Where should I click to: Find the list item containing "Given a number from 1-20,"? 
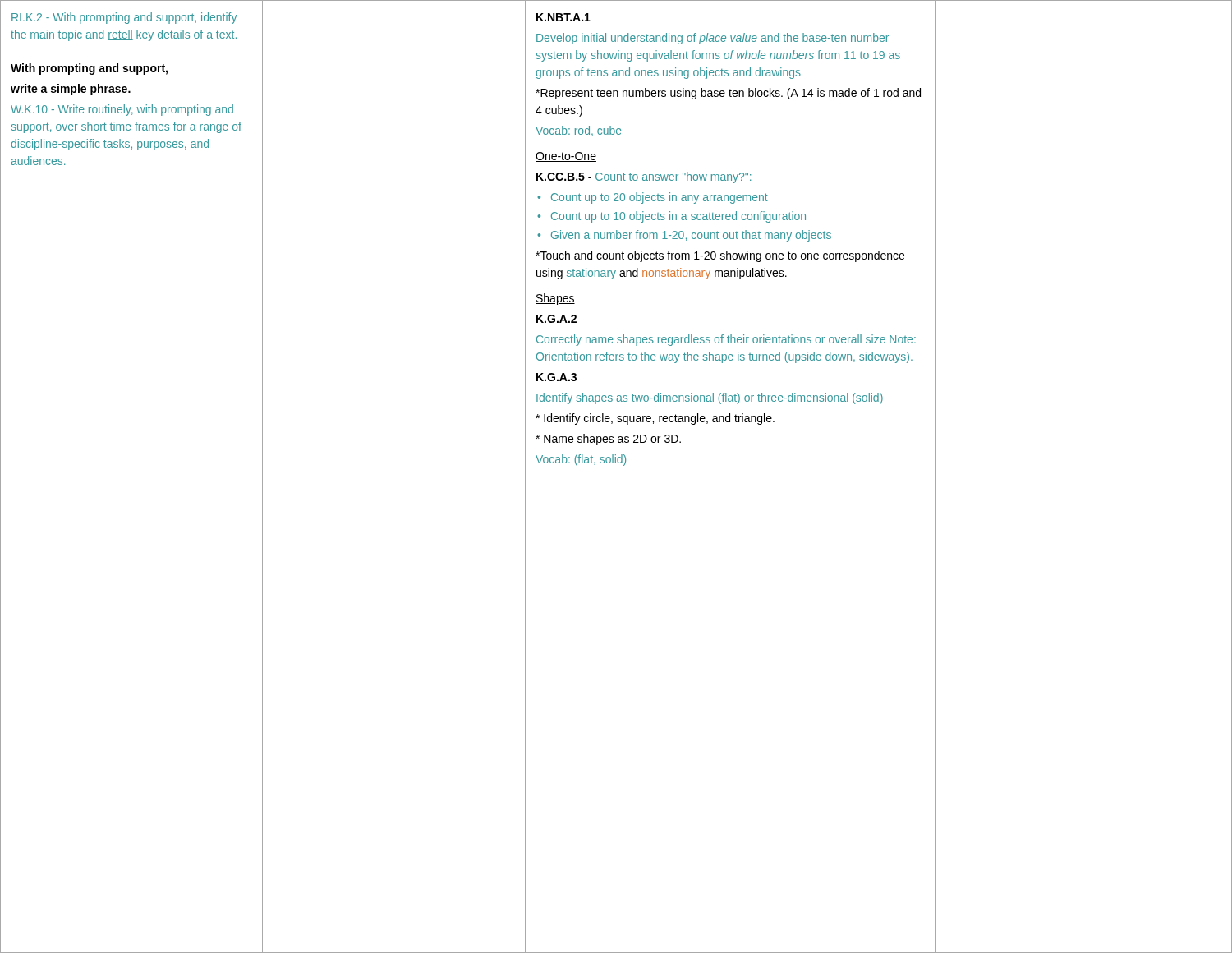point(691,235)
